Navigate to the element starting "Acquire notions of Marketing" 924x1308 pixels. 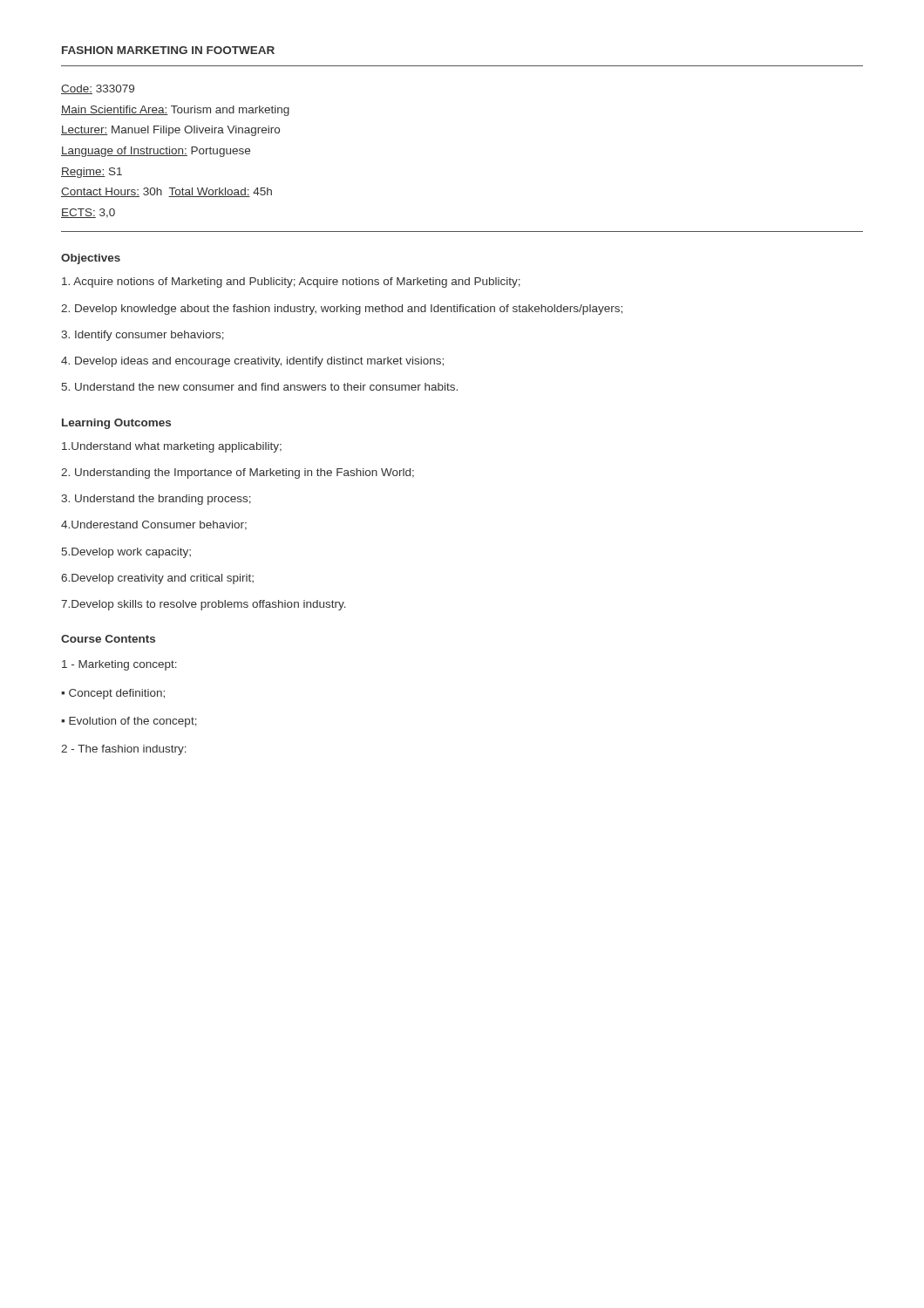click(291, 281)
